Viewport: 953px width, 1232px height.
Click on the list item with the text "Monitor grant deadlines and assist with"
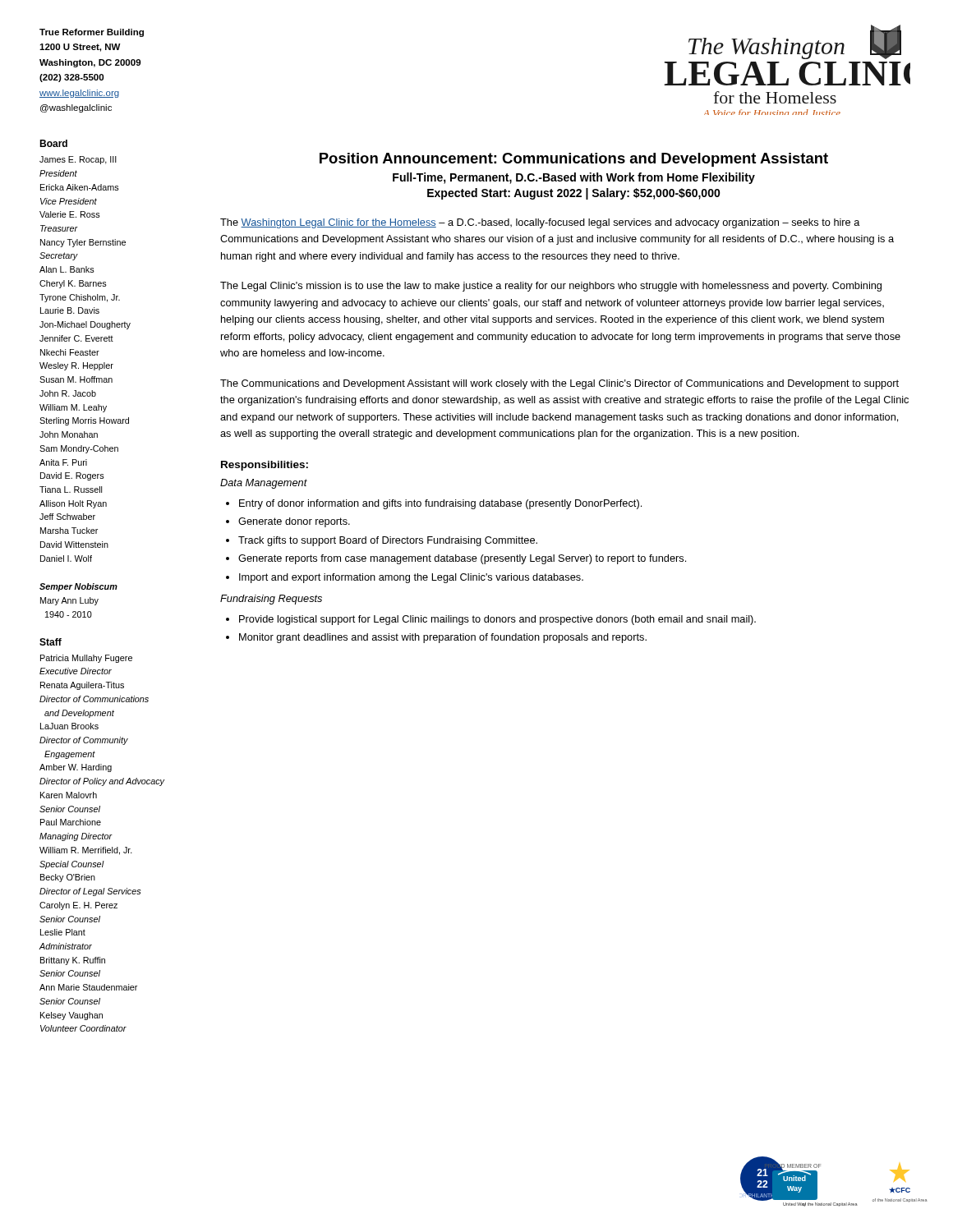point(443,637)
